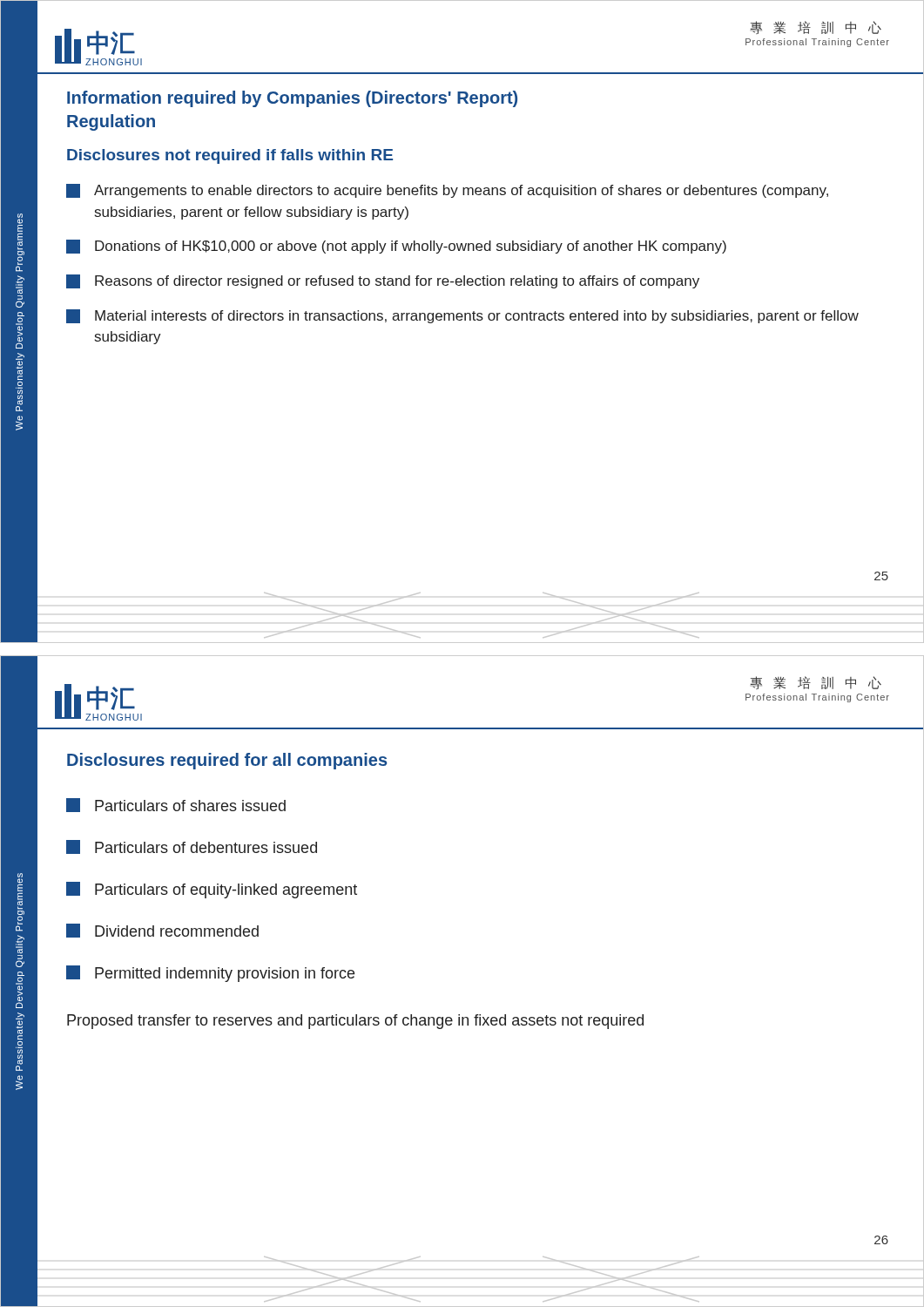Navigate to the element starting "Proposed transfer to reserves and particulars of"
The width and height of the screenshot is (924, 1307).
[355, 1021]
